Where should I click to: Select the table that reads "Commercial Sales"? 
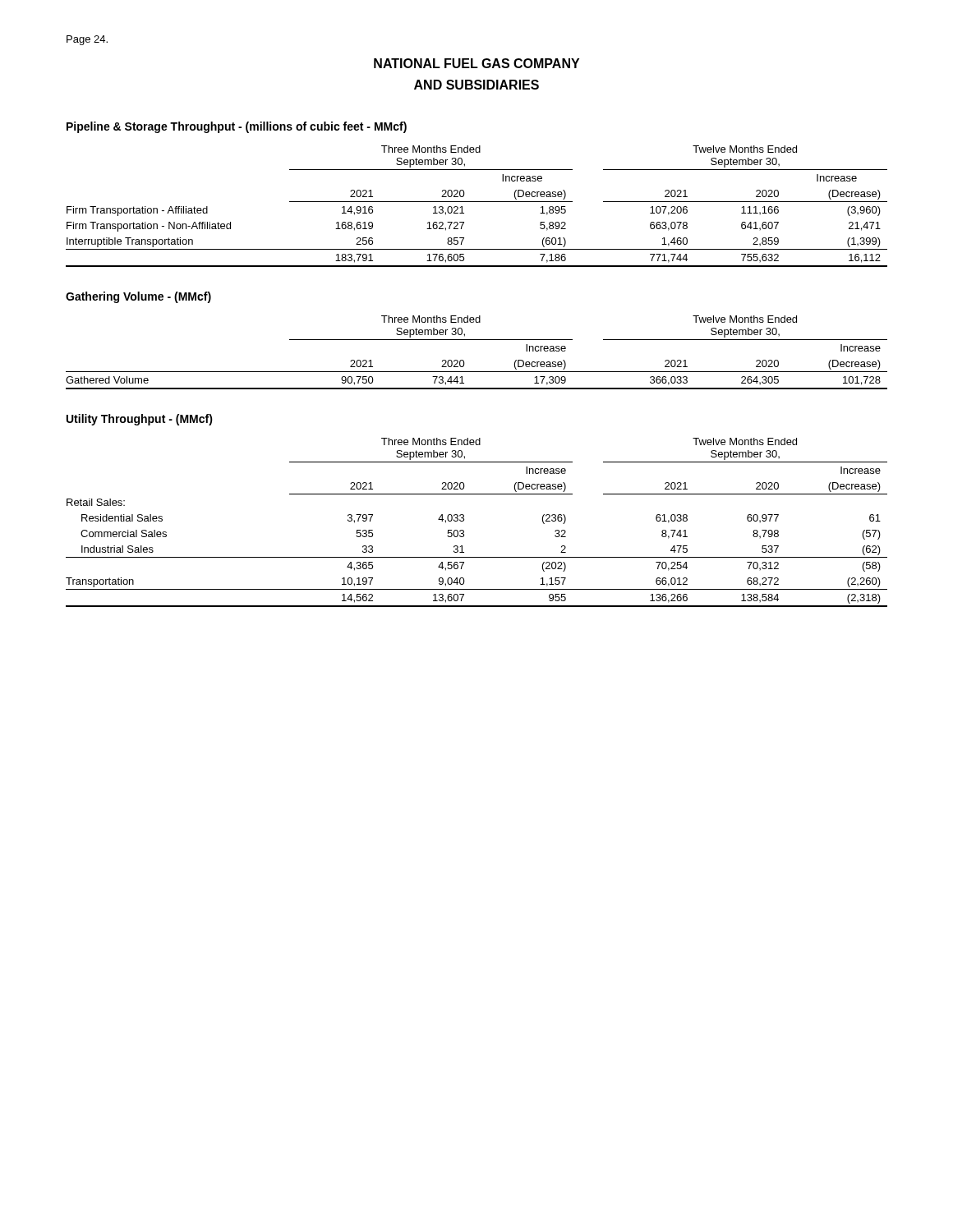pyautogui.click(x=476, y=520)
